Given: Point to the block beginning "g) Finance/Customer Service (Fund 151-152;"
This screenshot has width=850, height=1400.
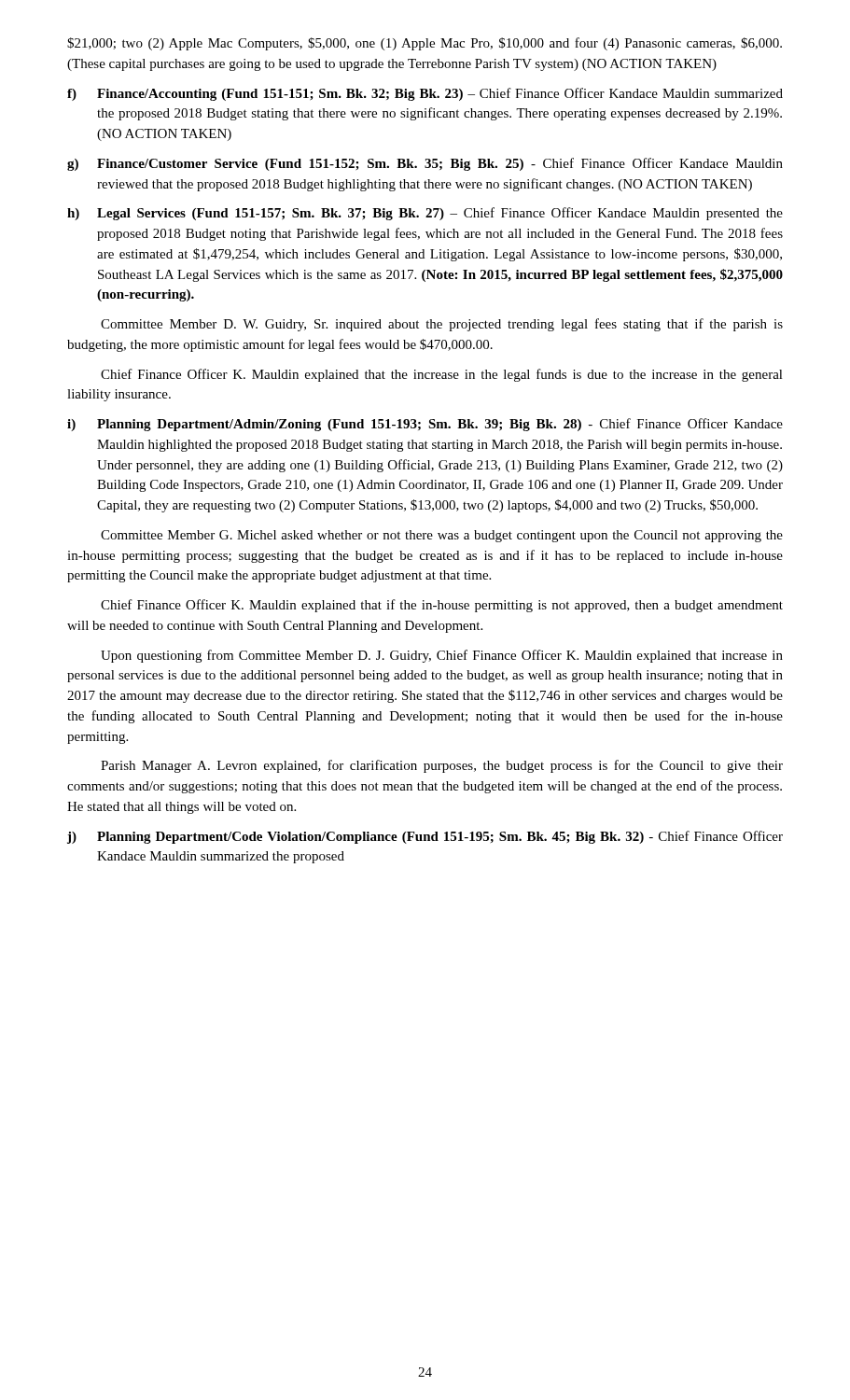Looking at the screenshot, I should click(x=425, y=174).
